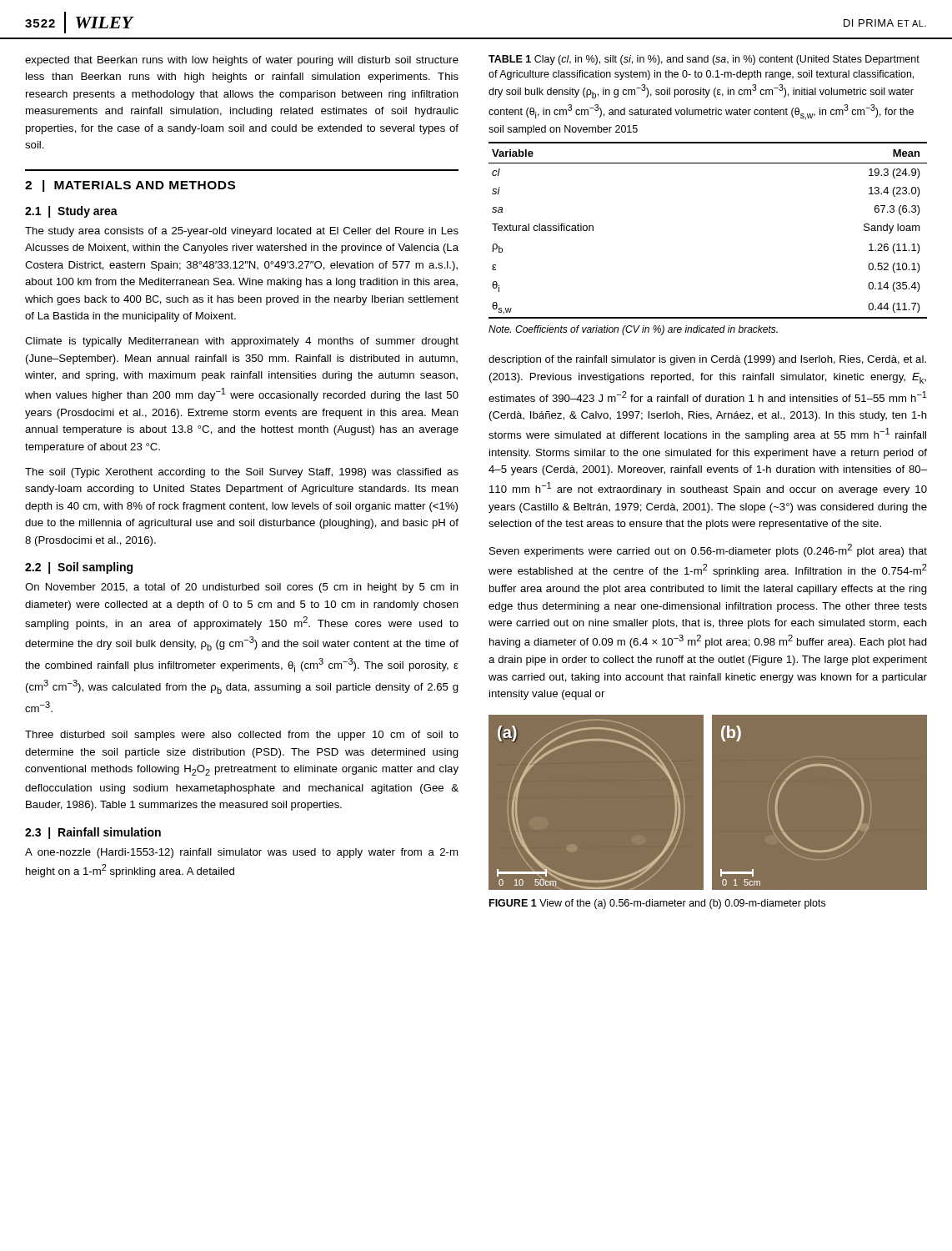Point to the caption beginning "TABLE 1 Clay (cl, in %),"
Image resolution: width=952 pixels, height=1251 pixels.
point(704,94)
